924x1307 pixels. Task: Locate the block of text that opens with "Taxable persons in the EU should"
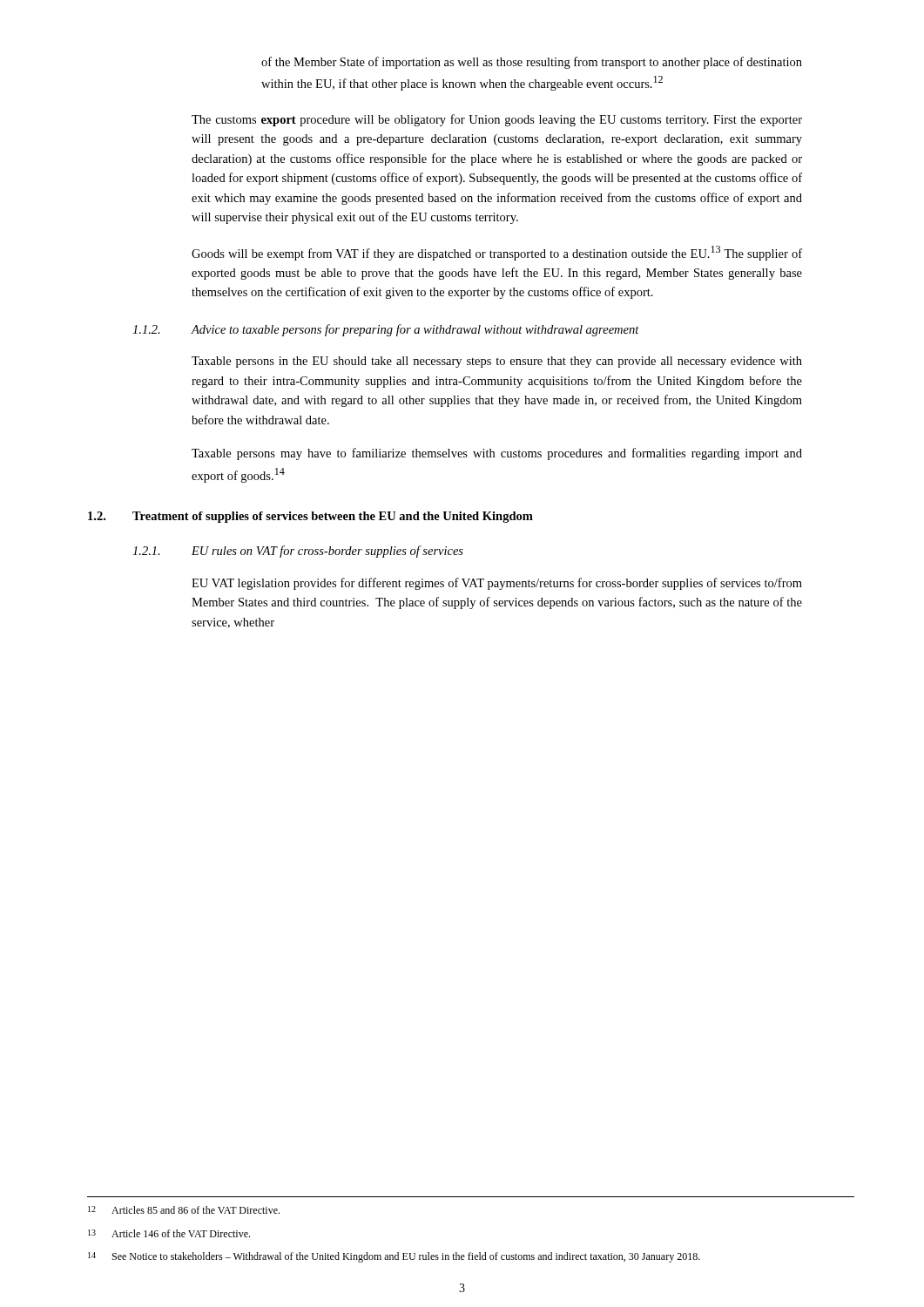497,390
